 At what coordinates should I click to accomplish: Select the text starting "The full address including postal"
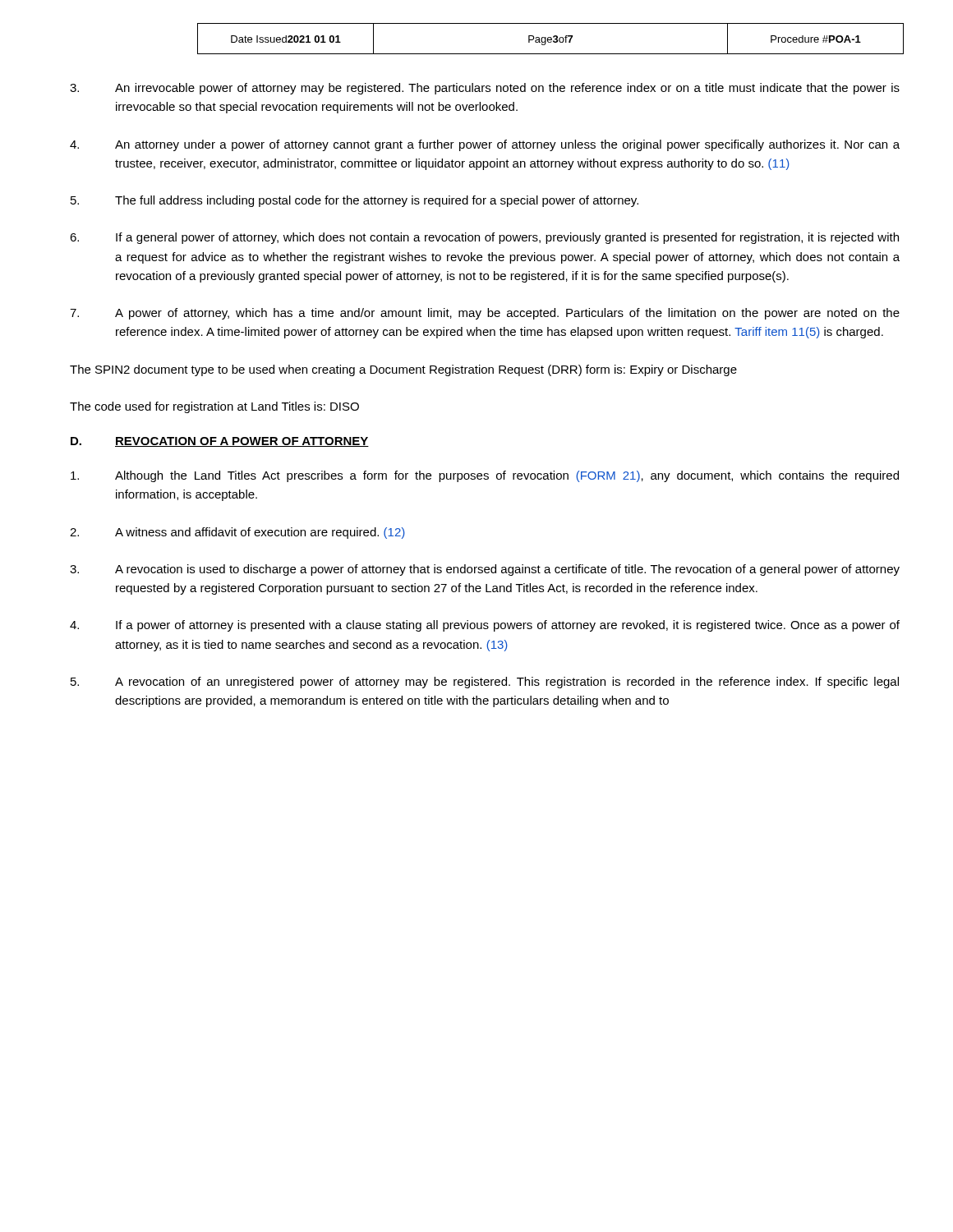click(x=485, y=200)
